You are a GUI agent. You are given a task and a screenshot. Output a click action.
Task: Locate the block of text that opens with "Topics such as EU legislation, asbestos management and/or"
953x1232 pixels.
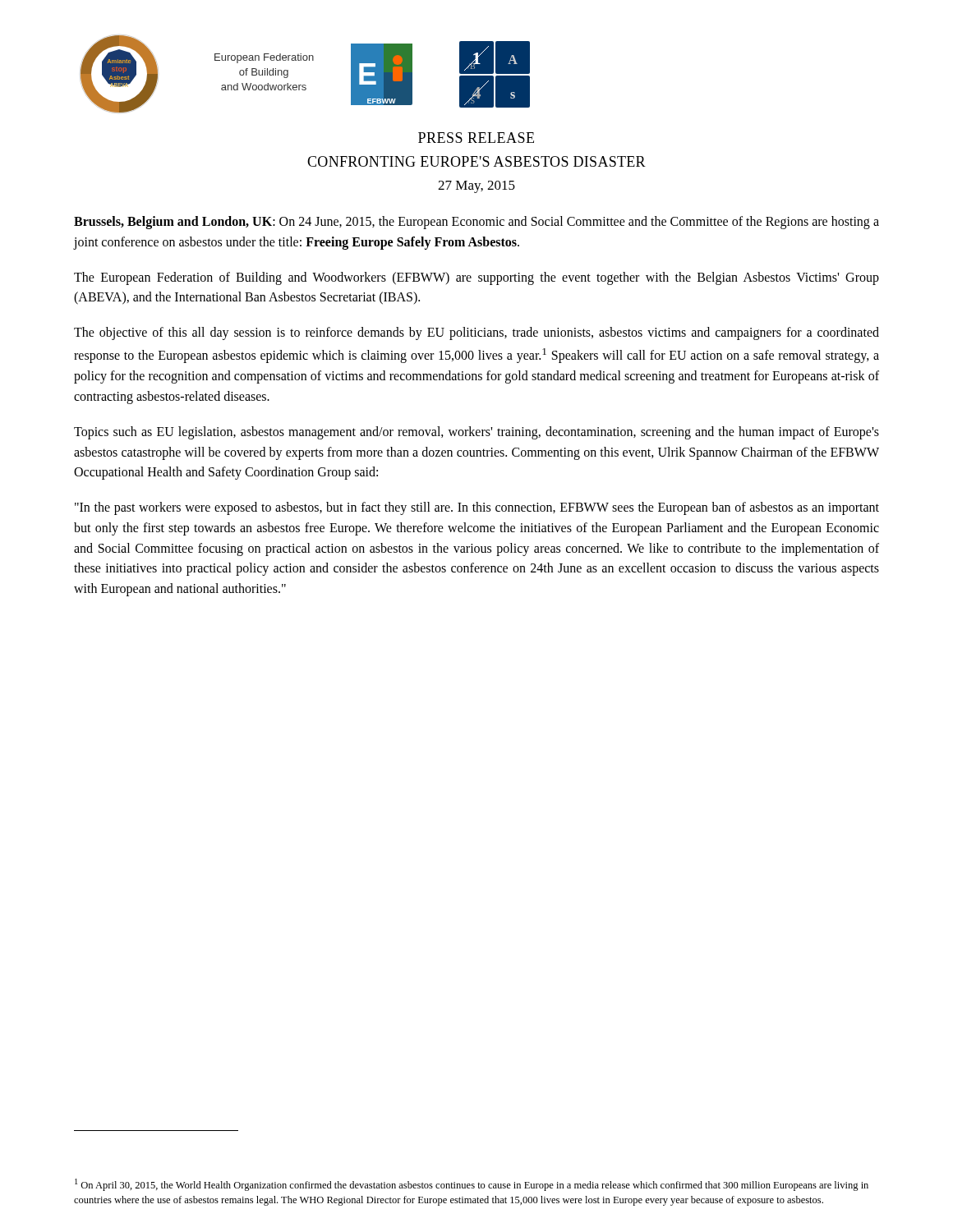click(476, 452)
